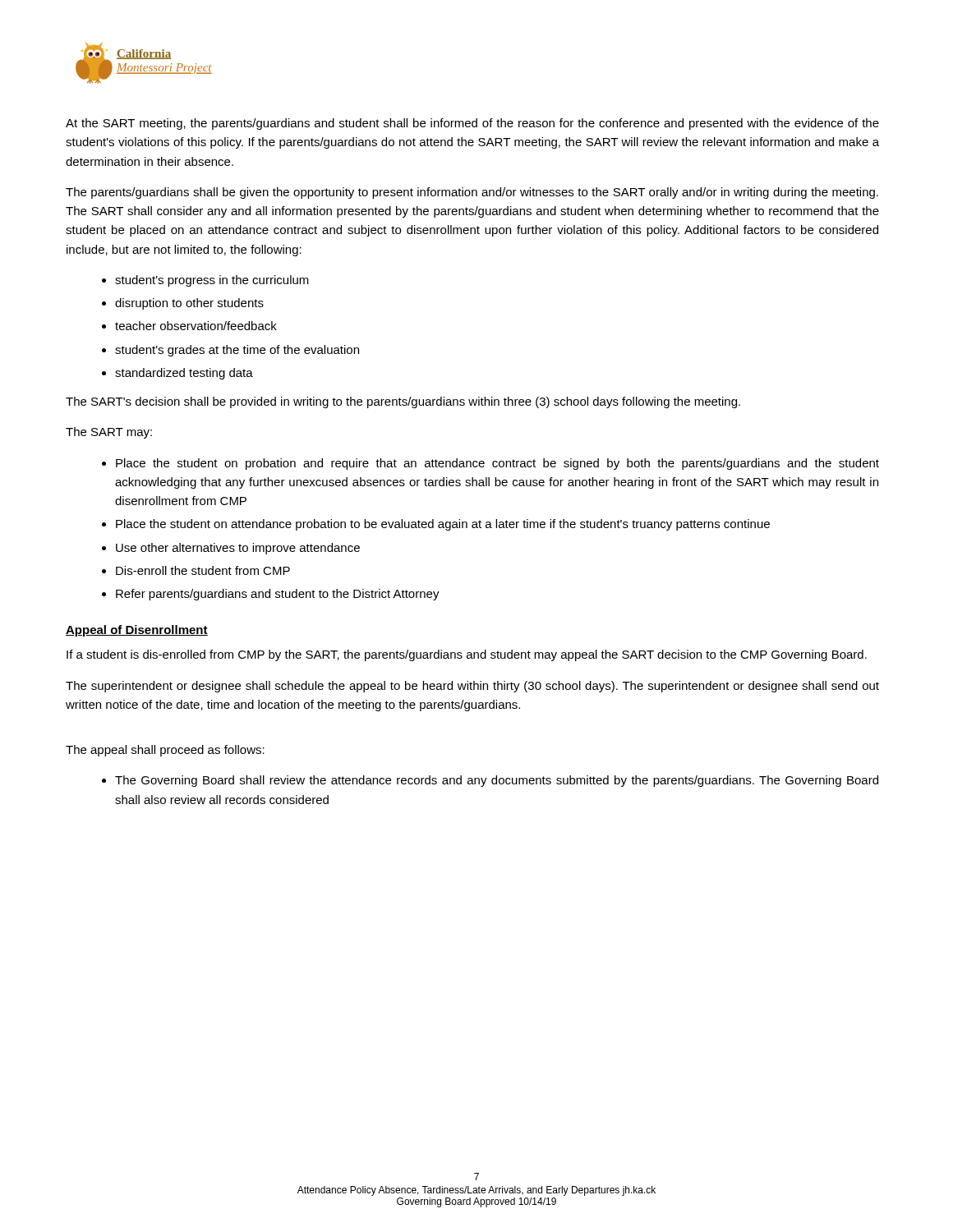Locate the block of text that opens with "At the SART meeting, the parents/guardians and student"
This screenshot has height=1232, width=953.
click(x=472, y=142)
